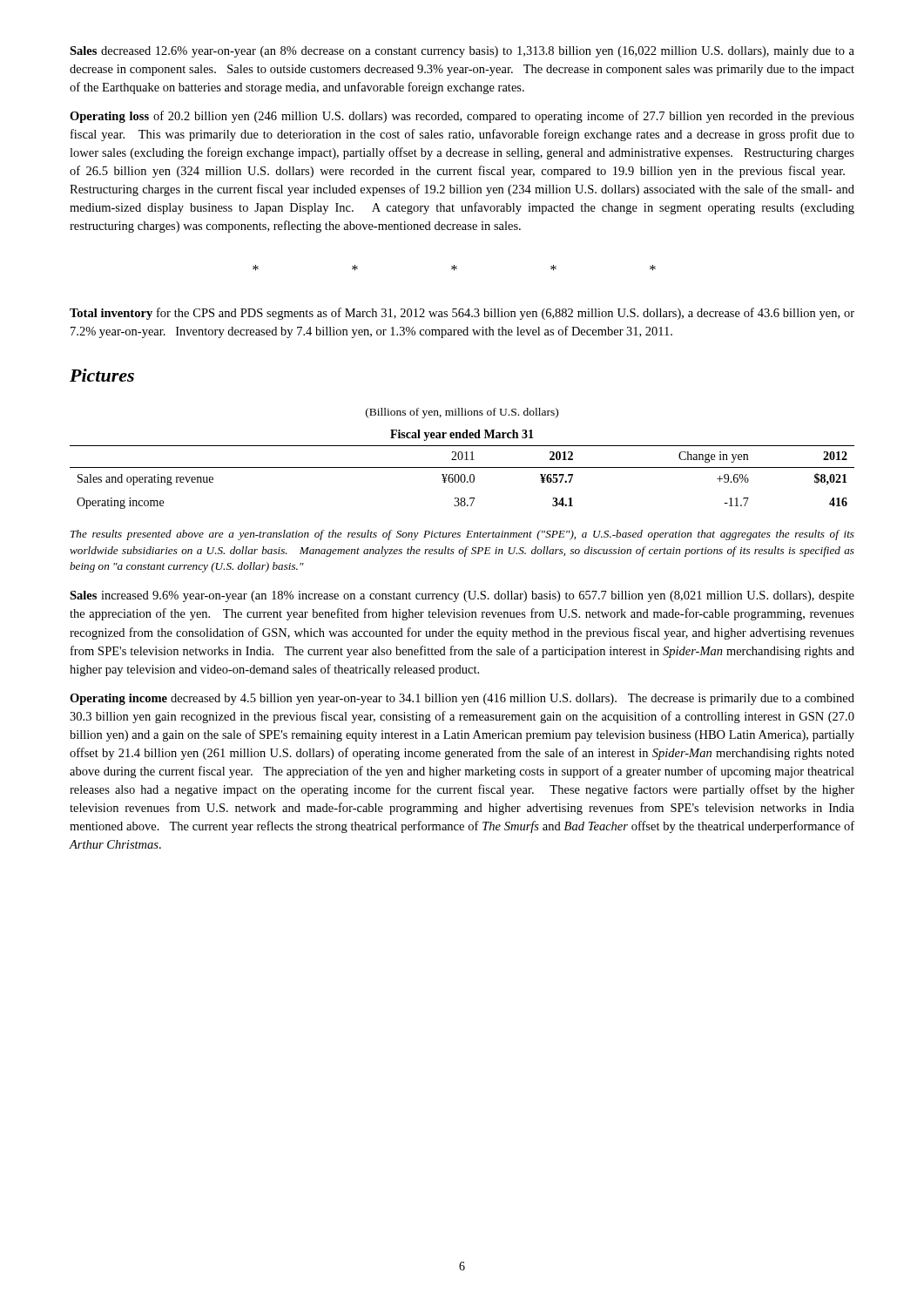Find the block on this page that starts "Operating income decreased by 4.5 billion"
Image resolution: width=924 pixels, height=1307 pixels.
pyautogui.click(x=462, y=771)
